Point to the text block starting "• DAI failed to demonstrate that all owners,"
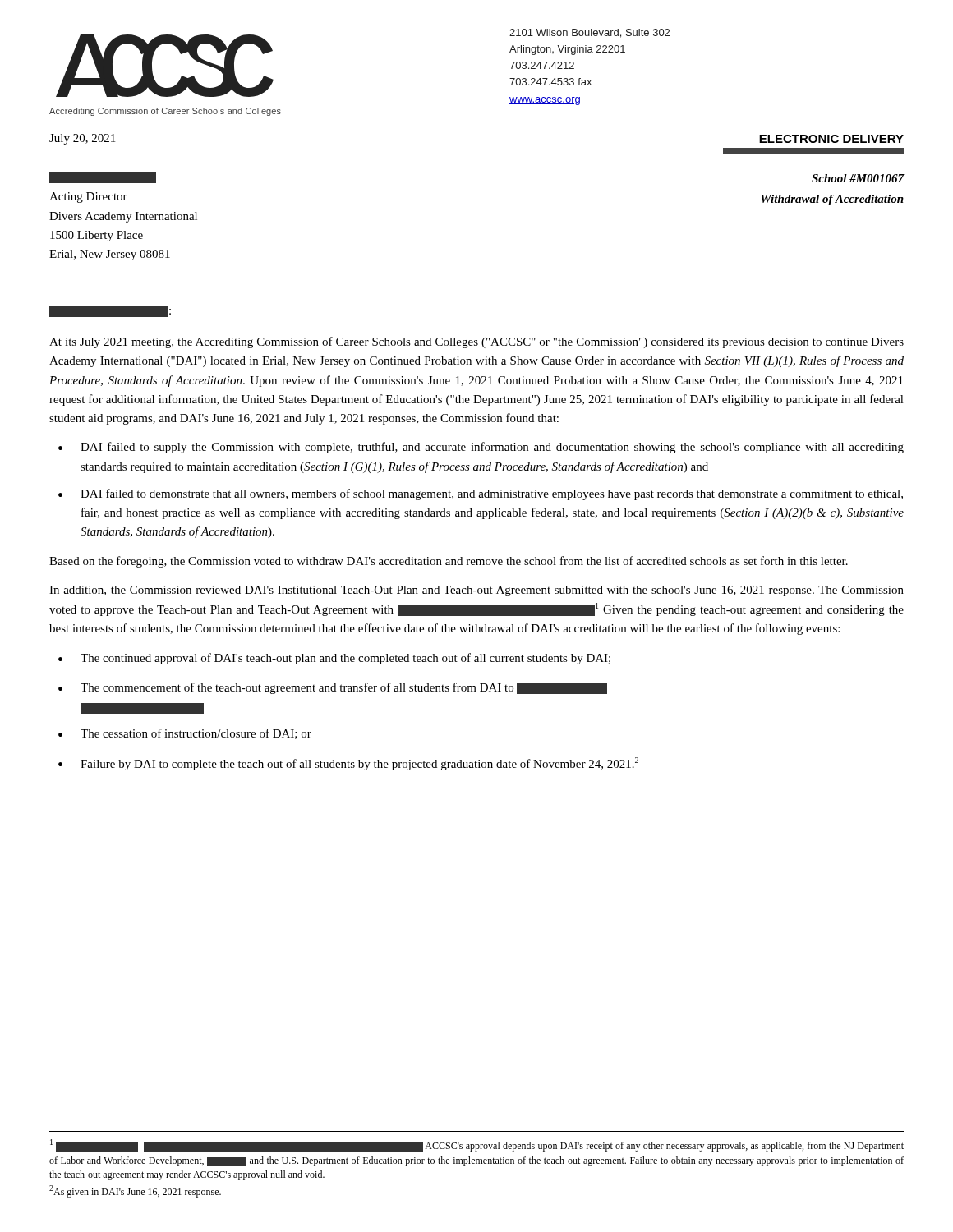The width and height of the screenshot is (953, 1232). click(x=476, y=513)
